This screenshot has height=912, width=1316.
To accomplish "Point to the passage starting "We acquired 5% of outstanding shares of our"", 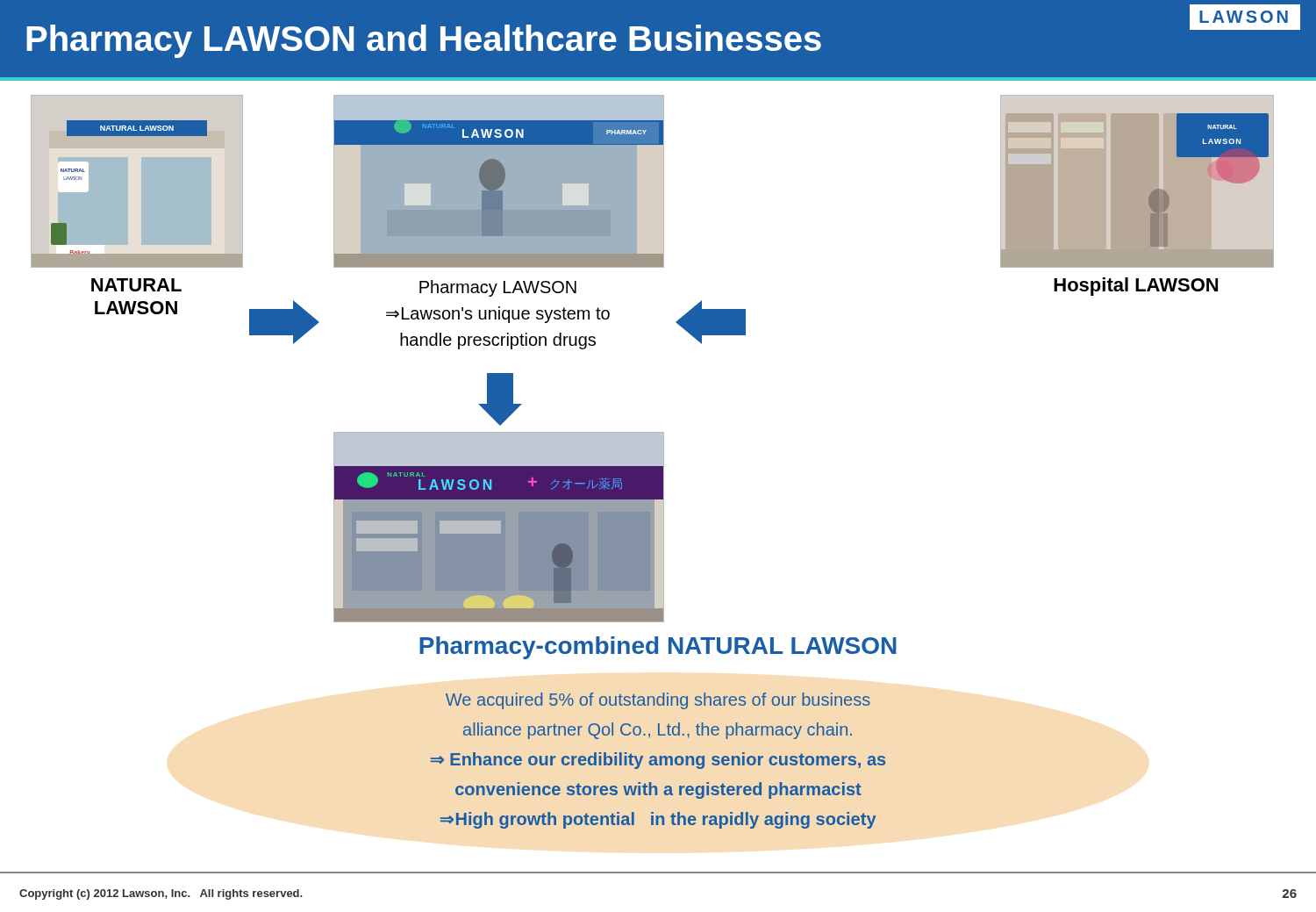I will [x=658, y=759].
